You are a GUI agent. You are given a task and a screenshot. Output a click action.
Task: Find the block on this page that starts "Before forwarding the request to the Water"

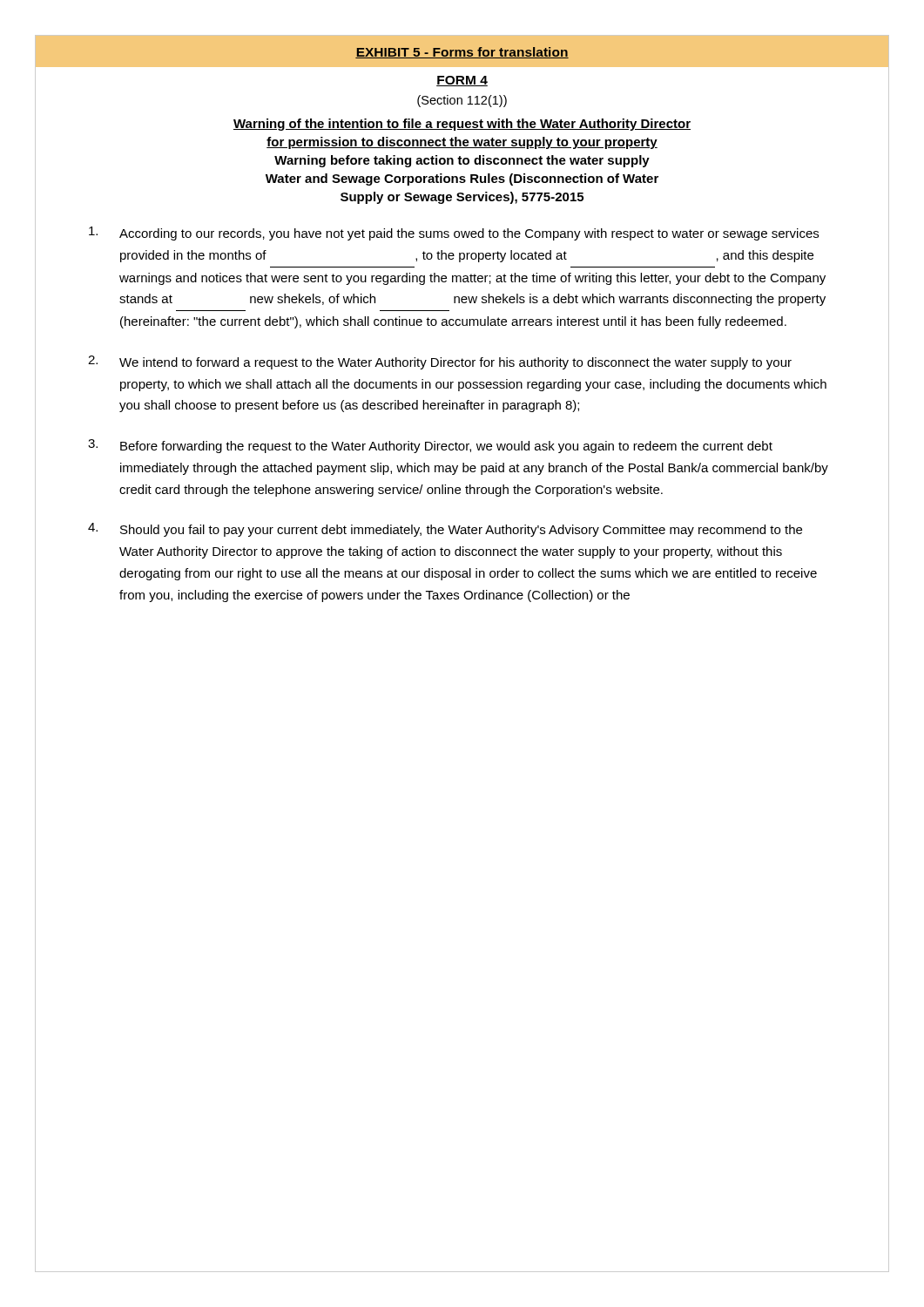pyautogui.click(x=474, y=467)
